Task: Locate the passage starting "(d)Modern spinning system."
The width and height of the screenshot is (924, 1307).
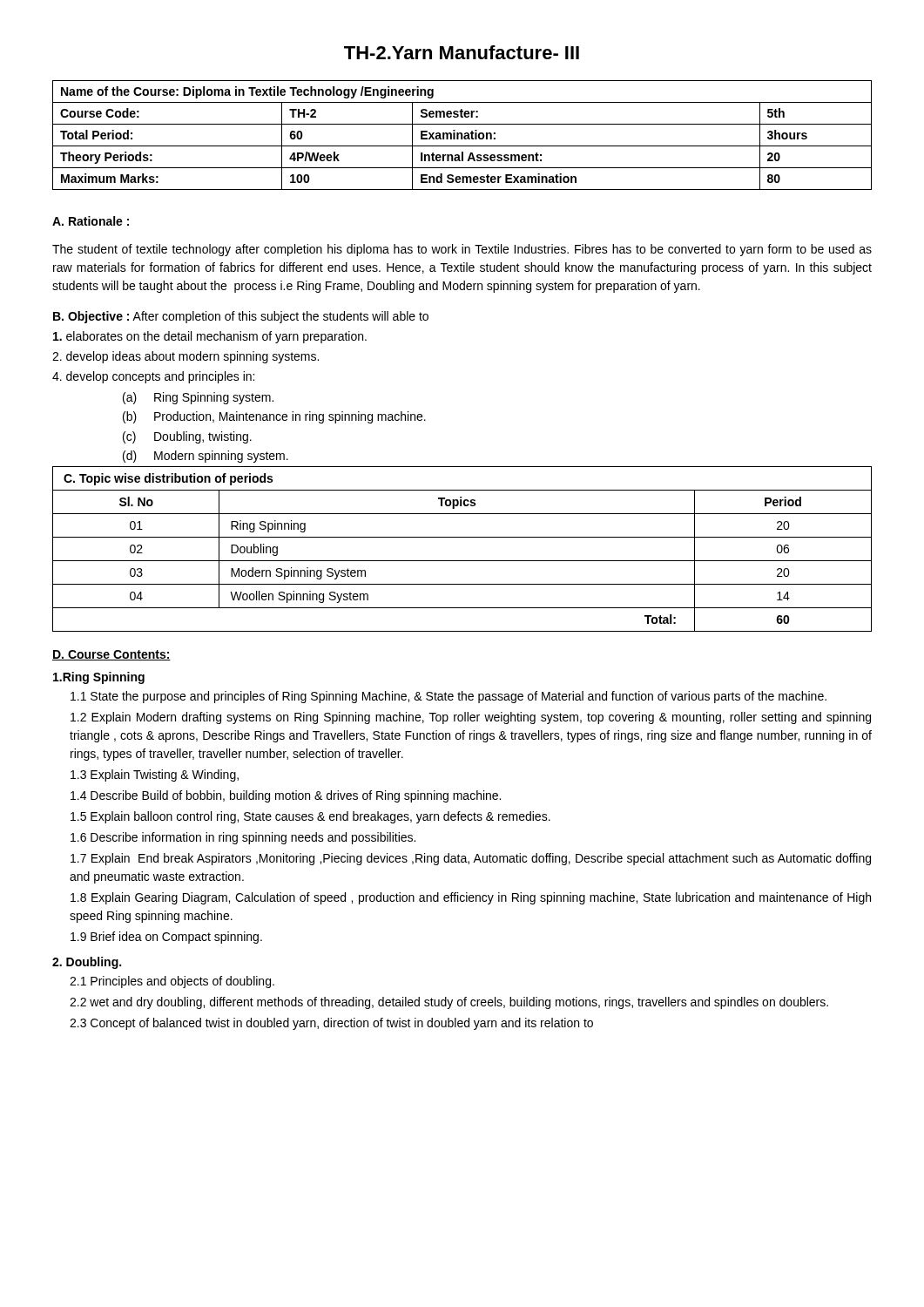Action: click(497, 456)
